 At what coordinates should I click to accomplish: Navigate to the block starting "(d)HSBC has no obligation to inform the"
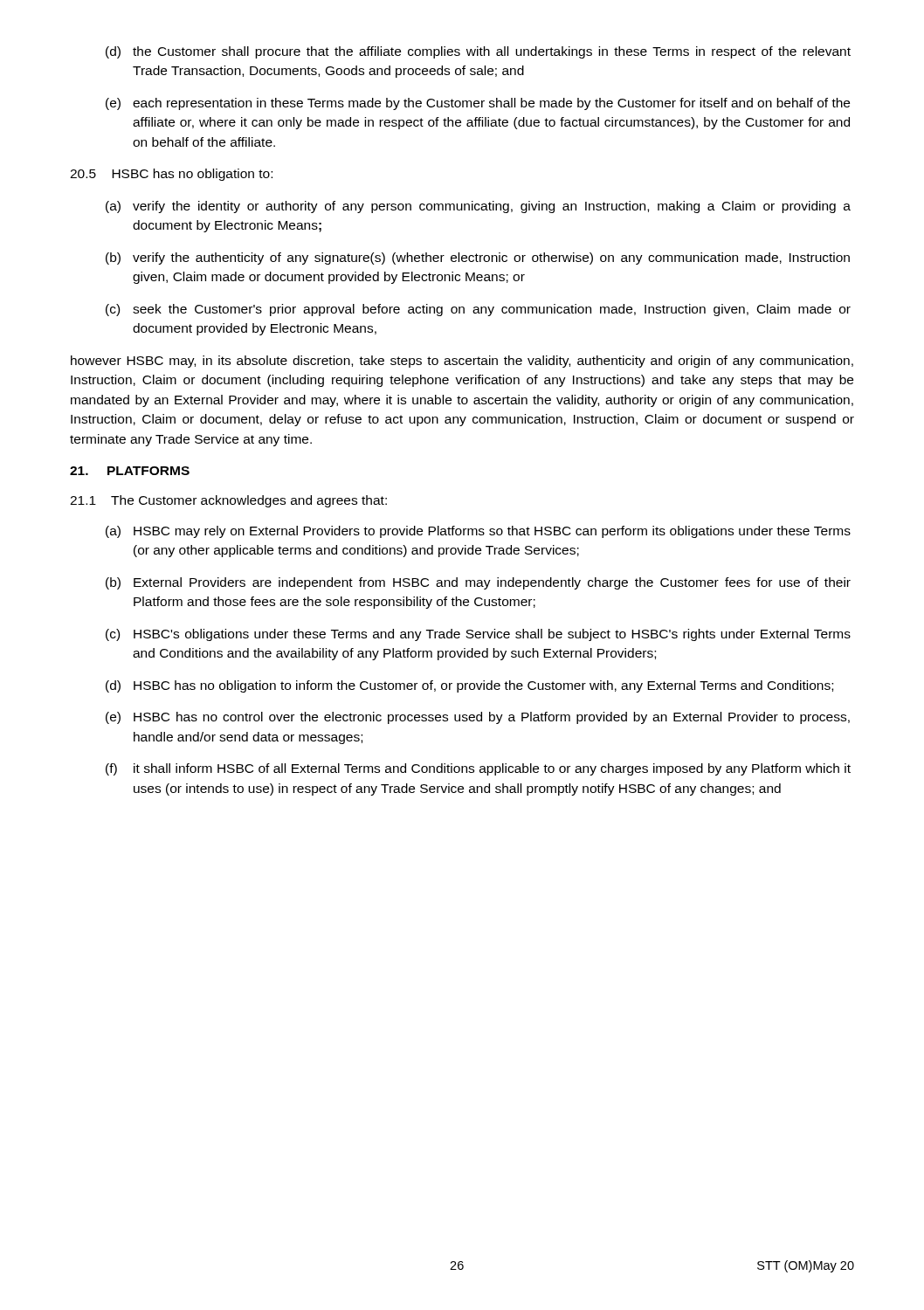pyautogui.click(x=478, y=686)
